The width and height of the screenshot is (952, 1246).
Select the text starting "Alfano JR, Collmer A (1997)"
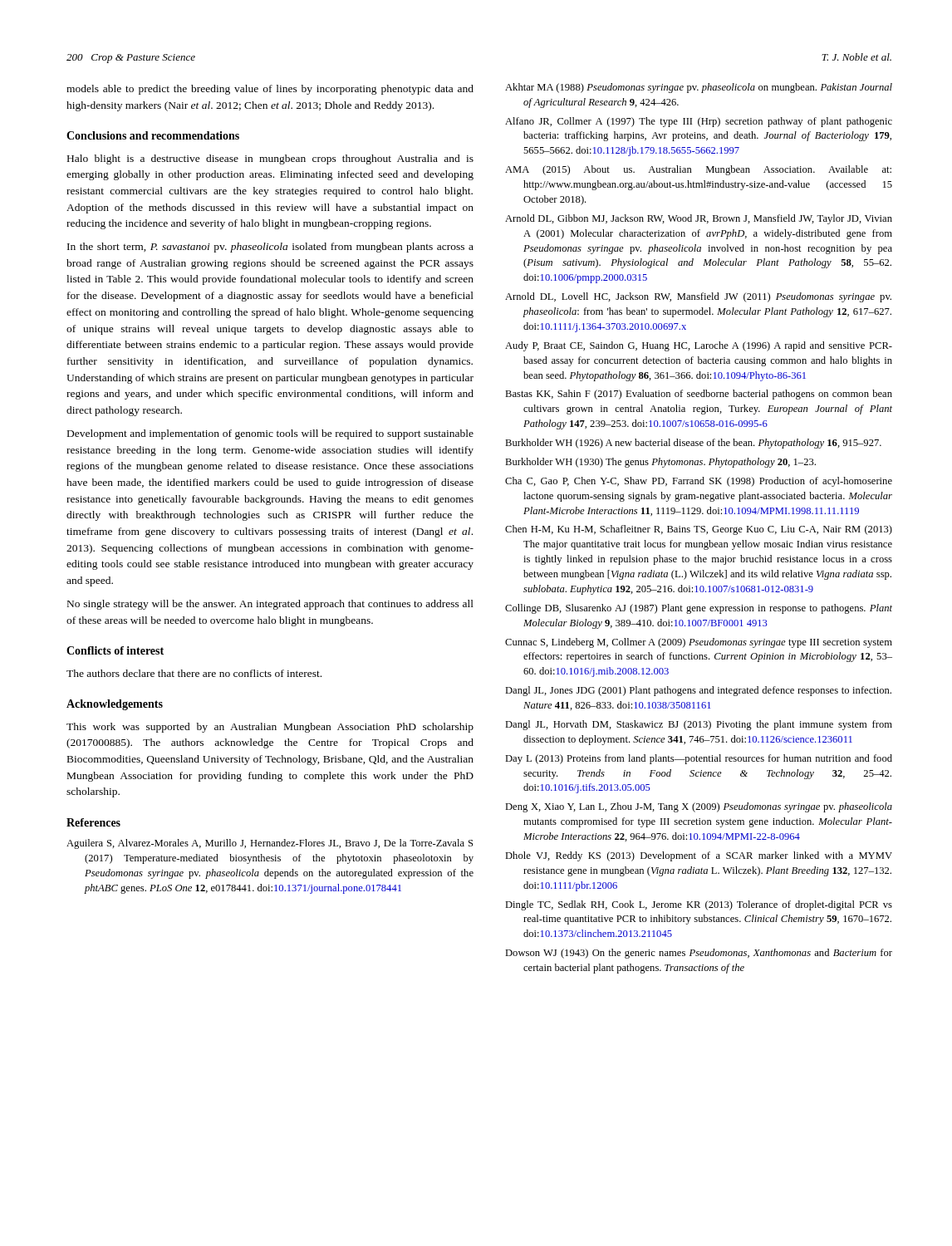[699, 136]
